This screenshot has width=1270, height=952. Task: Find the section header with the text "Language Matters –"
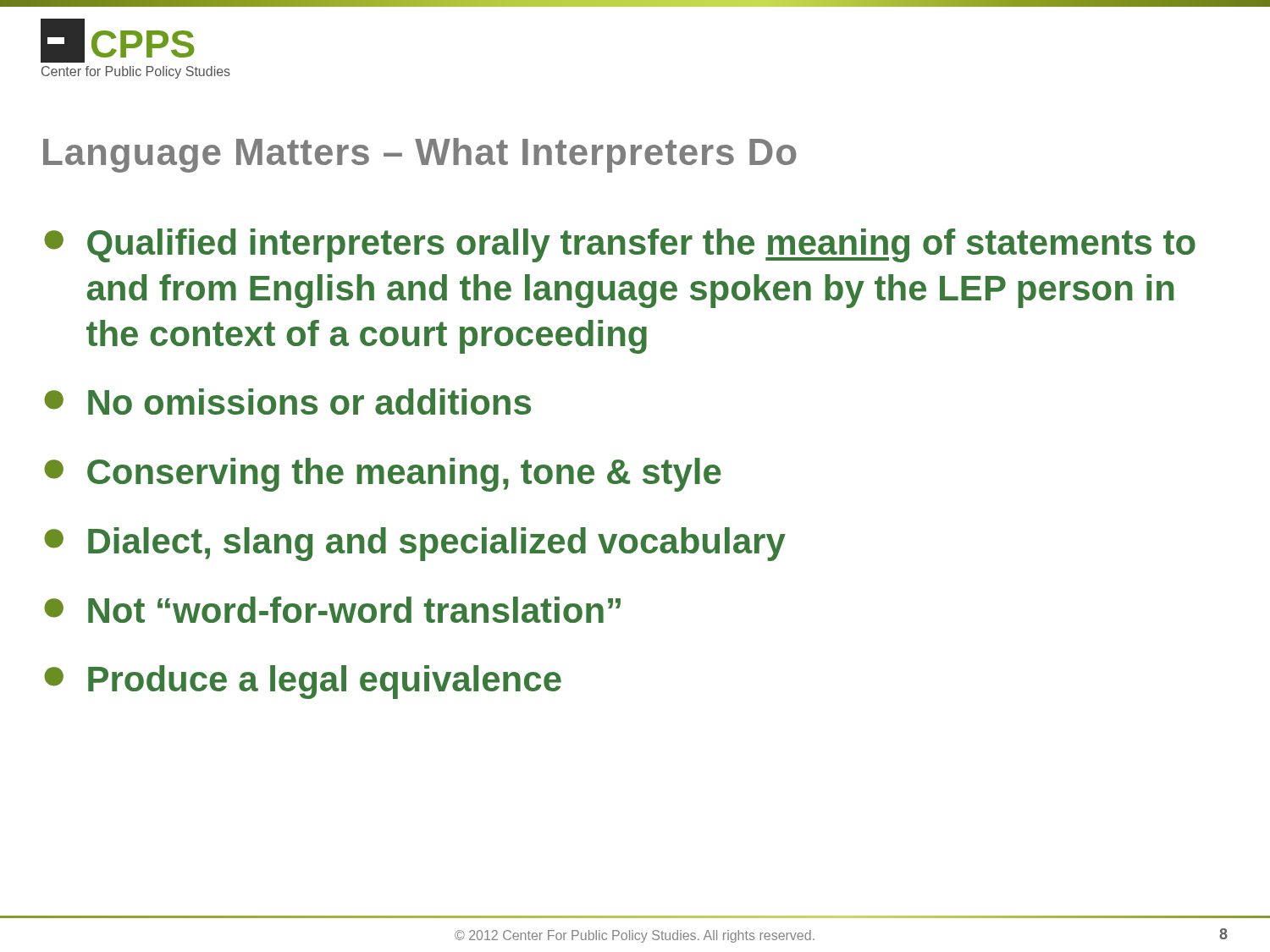click(419, 152)
